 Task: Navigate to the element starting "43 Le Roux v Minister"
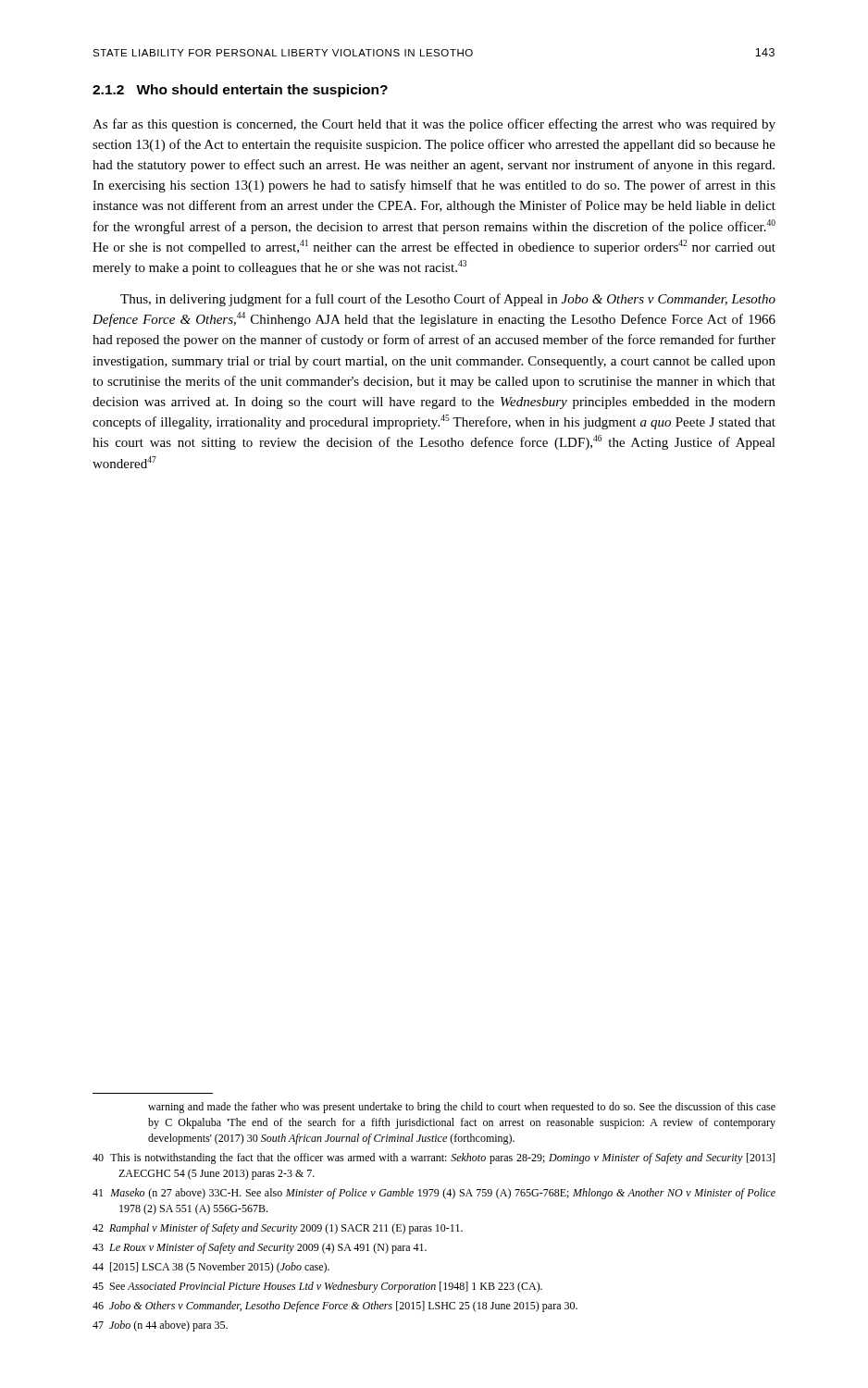(x=434, y=1248)
